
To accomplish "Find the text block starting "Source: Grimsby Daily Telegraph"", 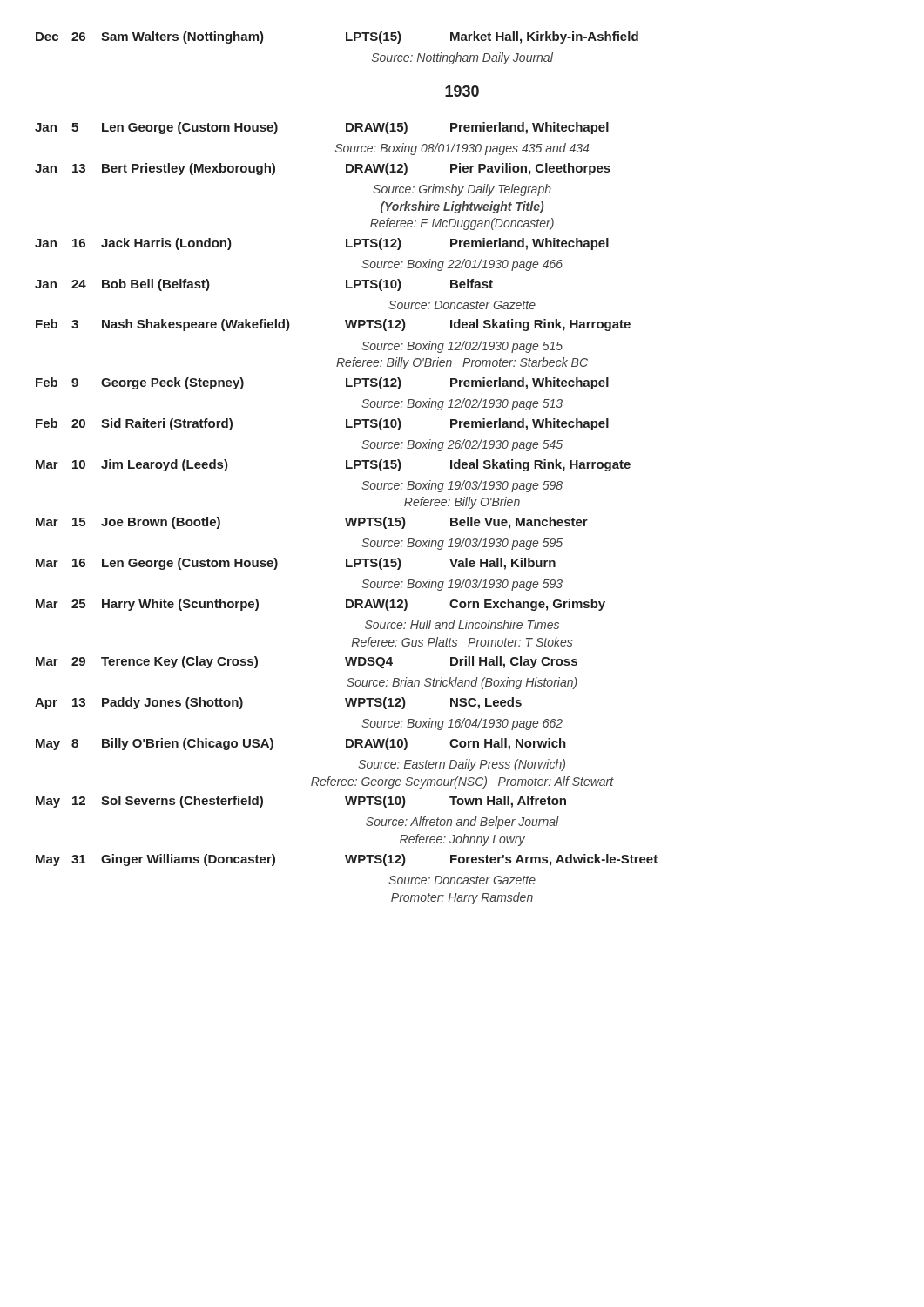I will 462,189.
